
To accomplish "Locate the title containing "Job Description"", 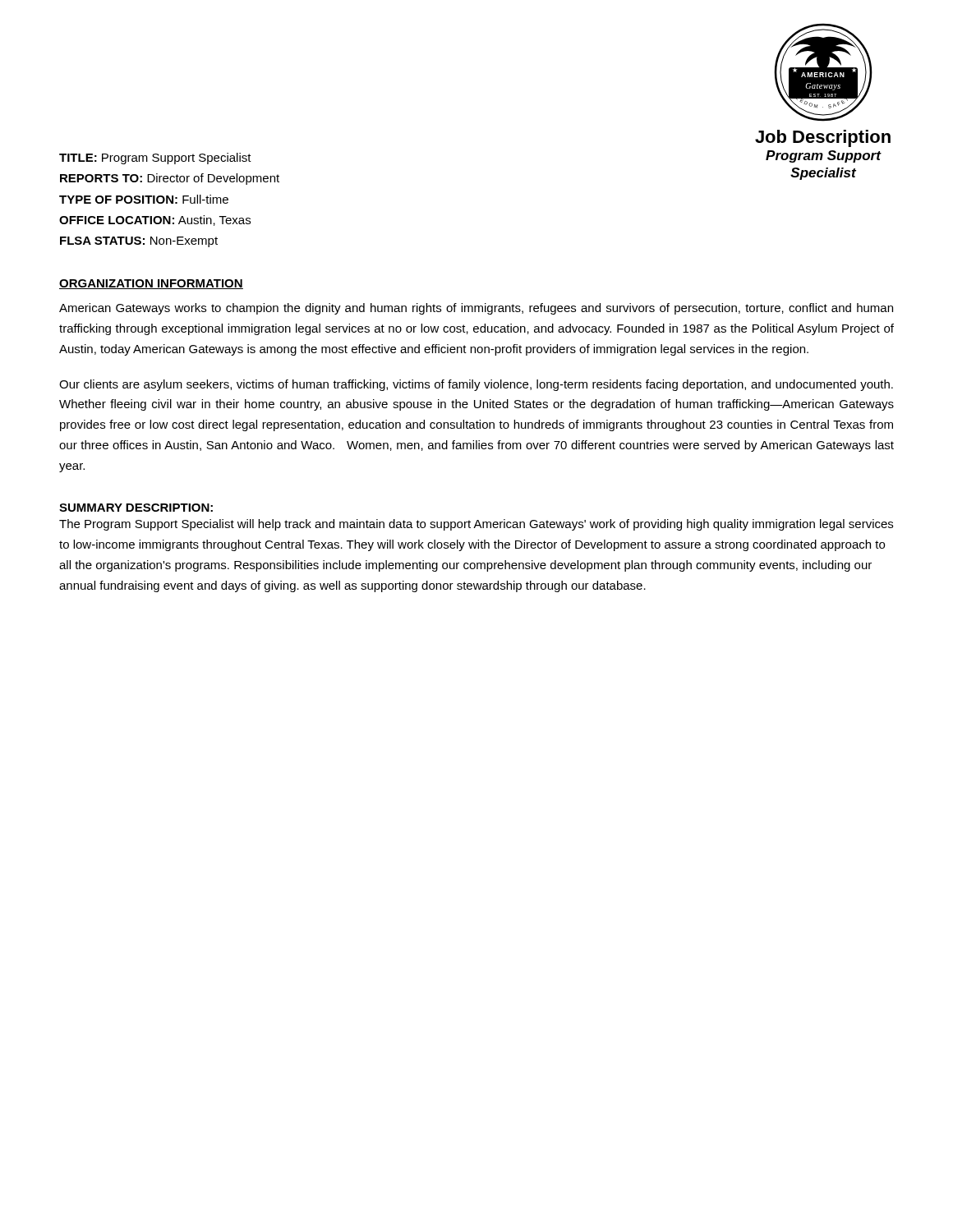I will coord(823,137).
